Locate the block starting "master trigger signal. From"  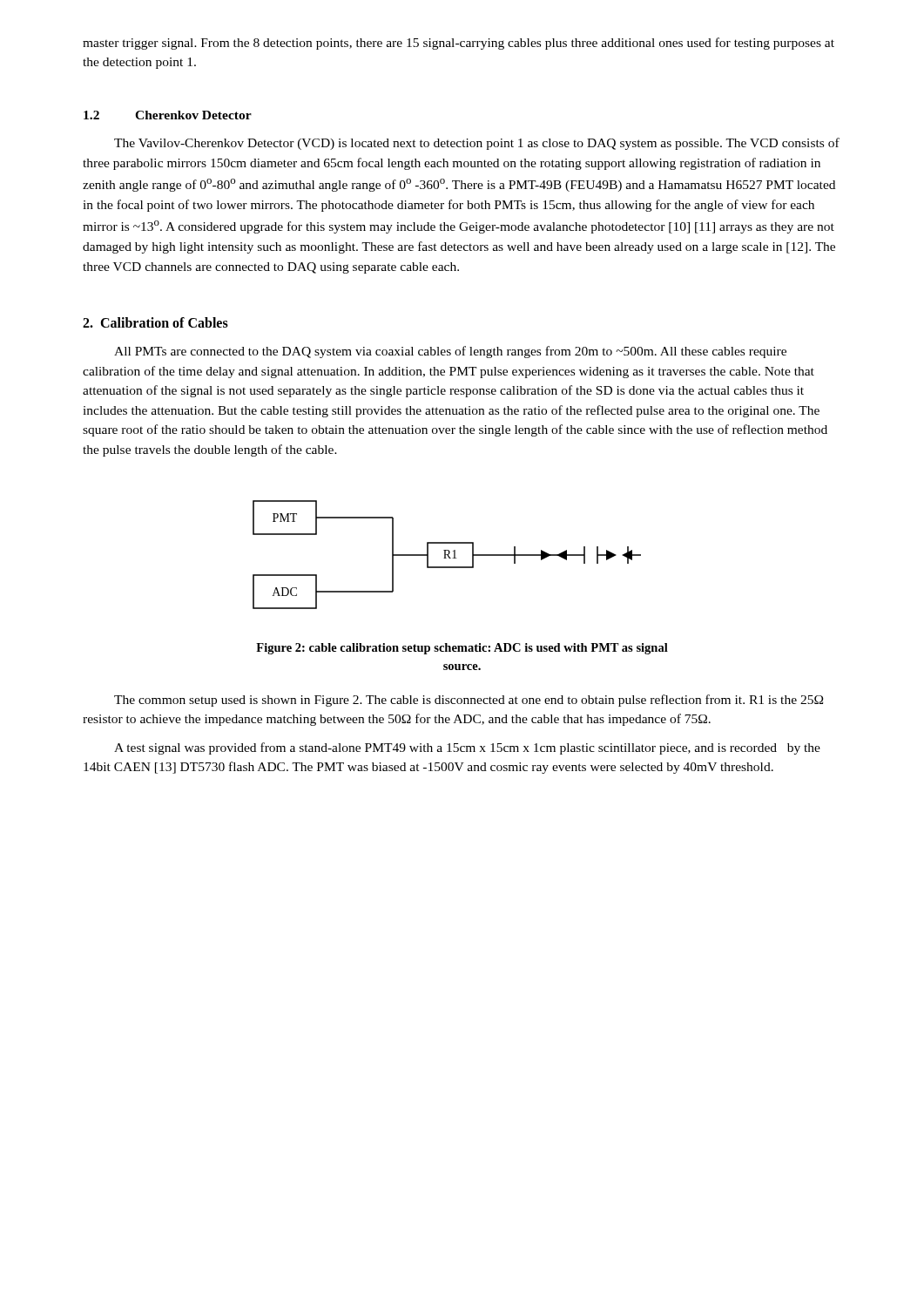pyautogui.click(x=459, y=52)
